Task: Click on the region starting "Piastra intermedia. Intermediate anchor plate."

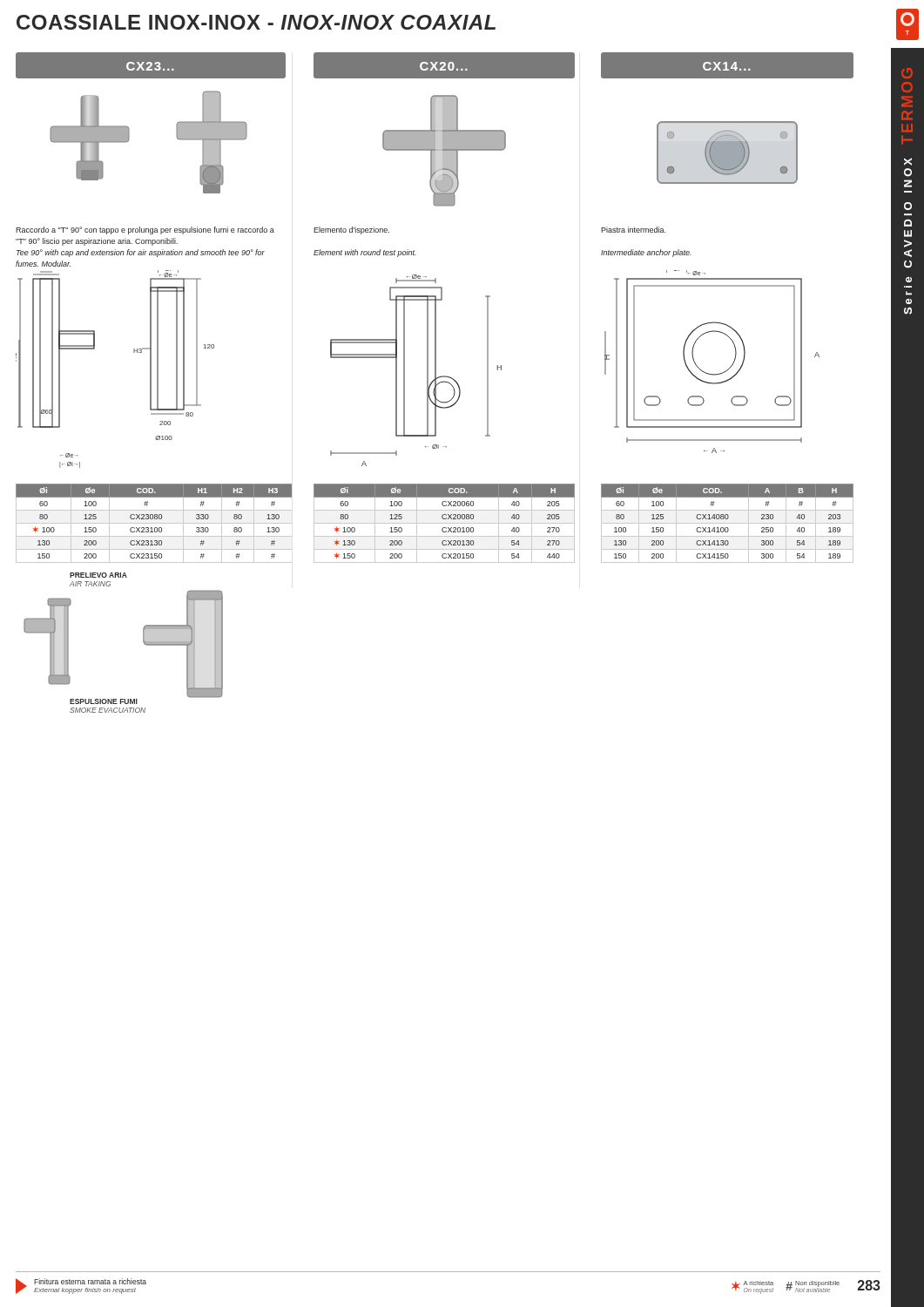Action: 646,241
